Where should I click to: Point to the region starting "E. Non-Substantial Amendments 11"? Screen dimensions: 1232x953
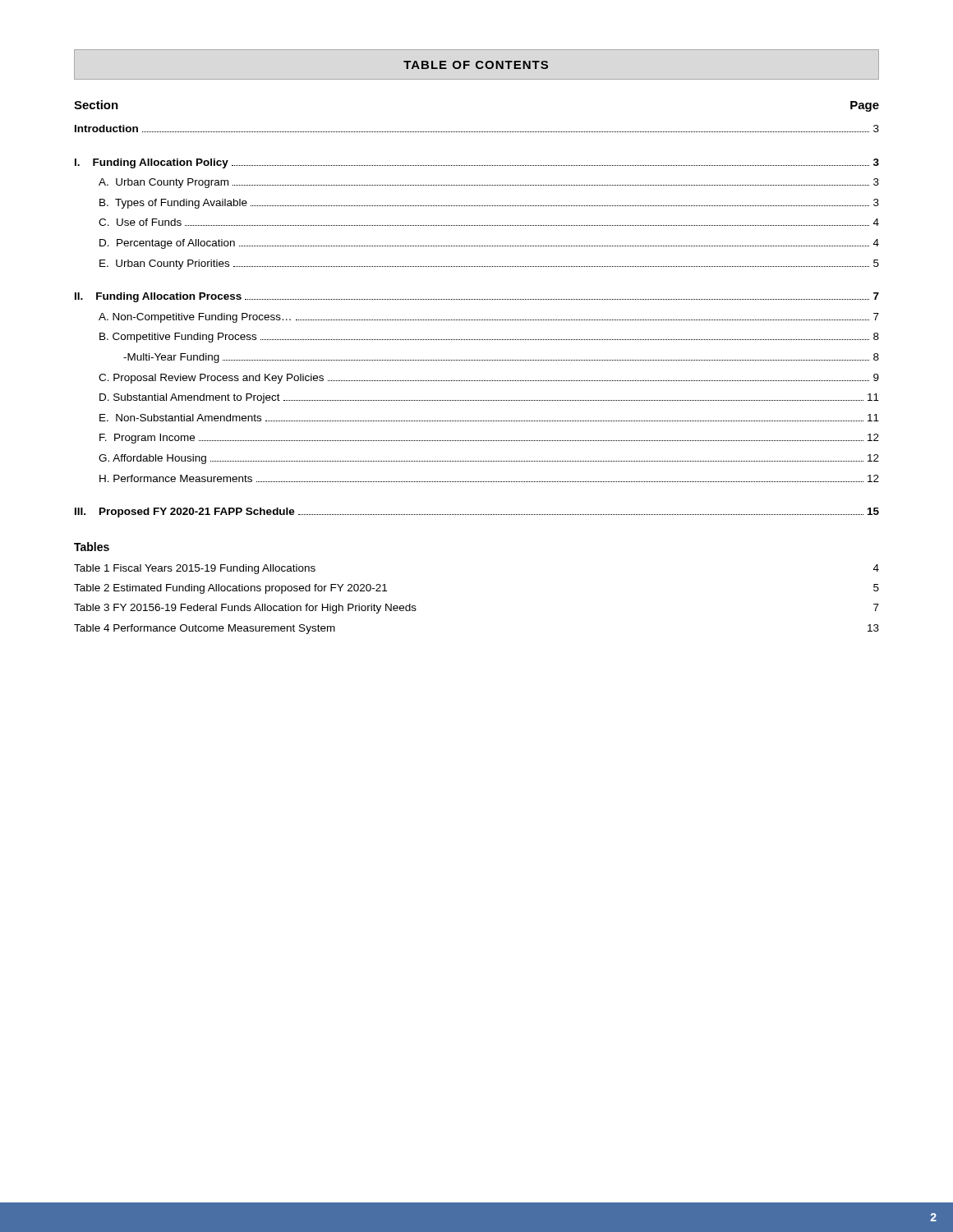489,418
